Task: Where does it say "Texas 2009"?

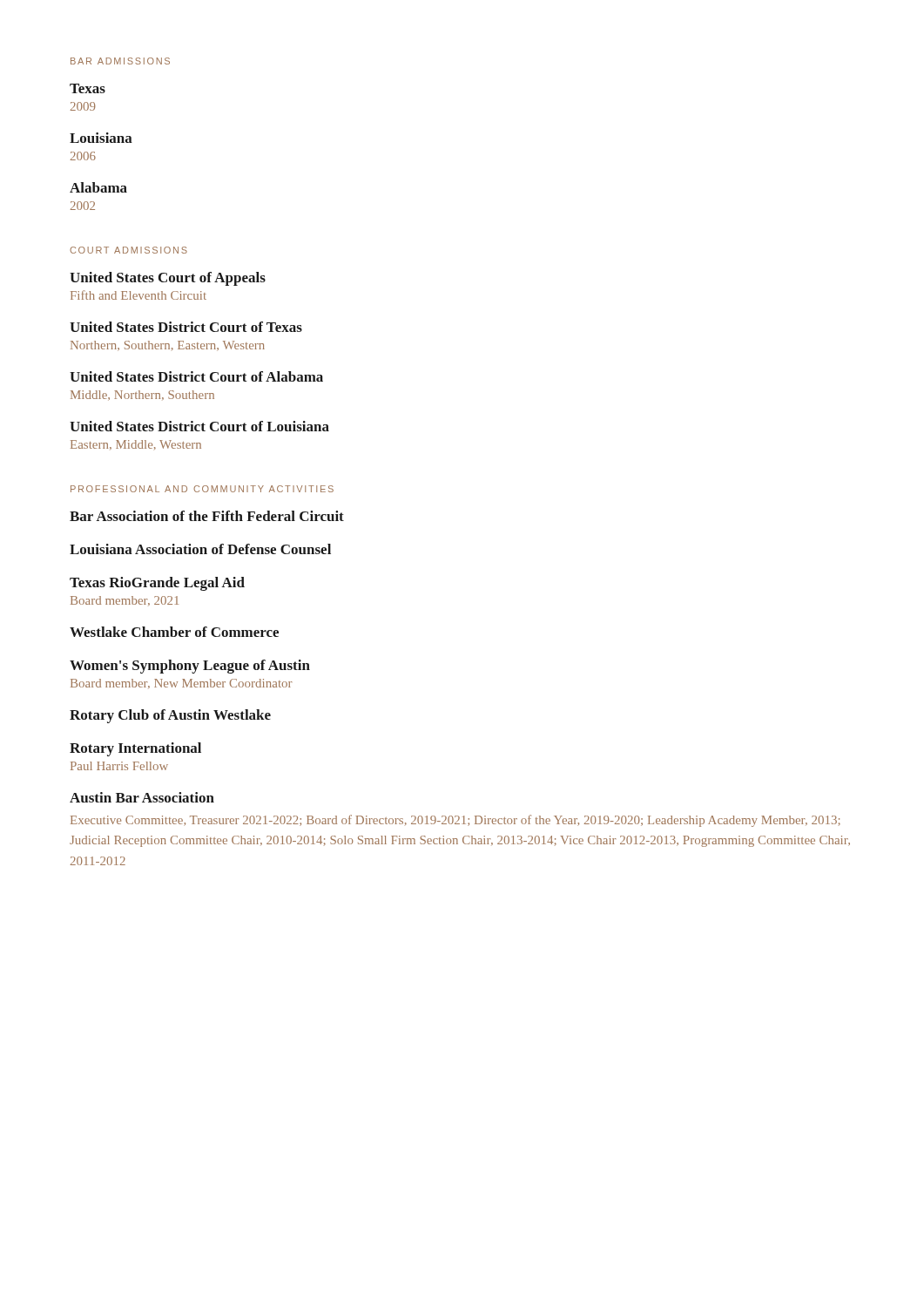Action: pos(88,88)
